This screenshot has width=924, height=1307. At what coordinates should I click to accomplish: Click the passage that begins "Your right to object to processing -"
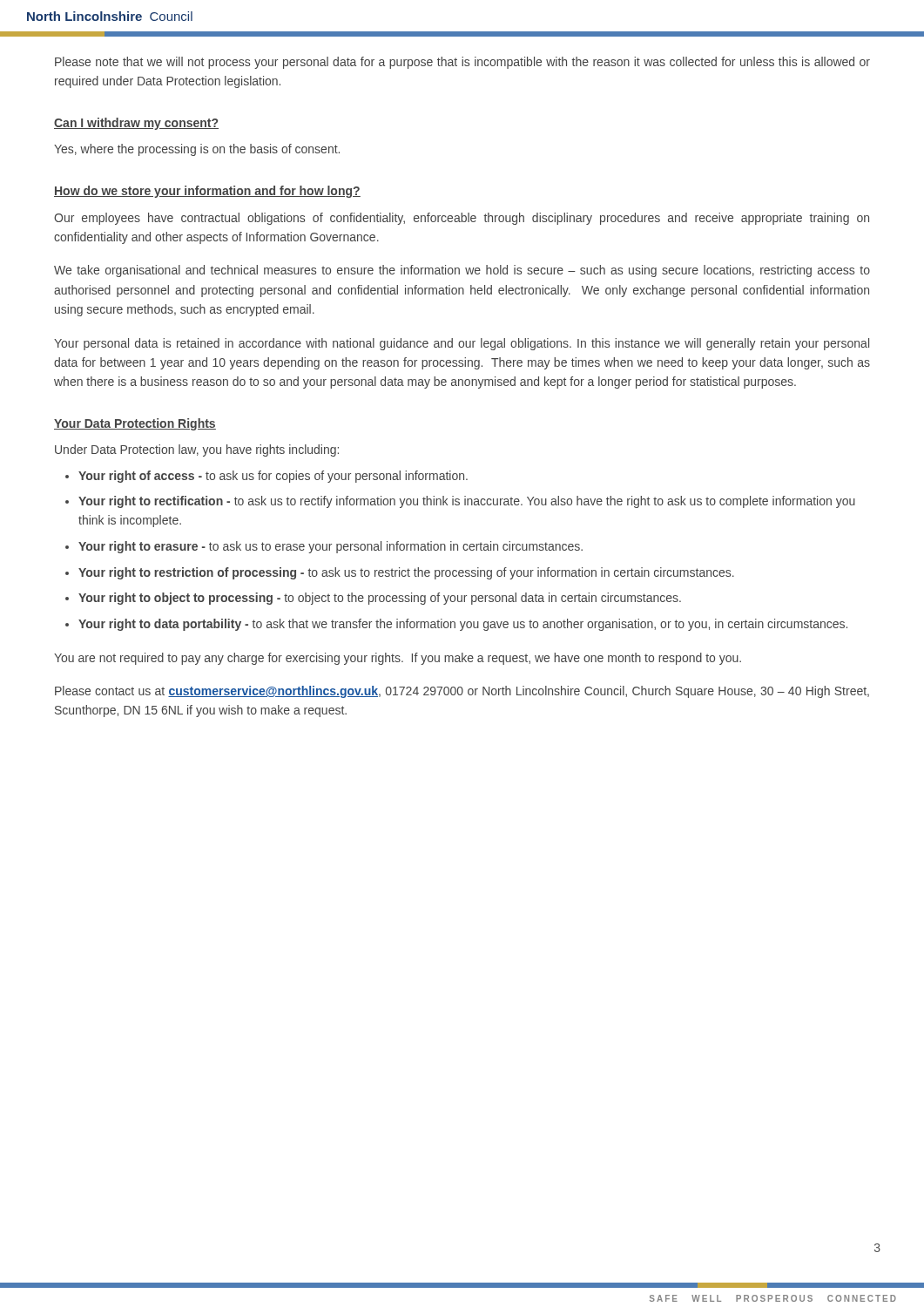[x=380, y=598]
